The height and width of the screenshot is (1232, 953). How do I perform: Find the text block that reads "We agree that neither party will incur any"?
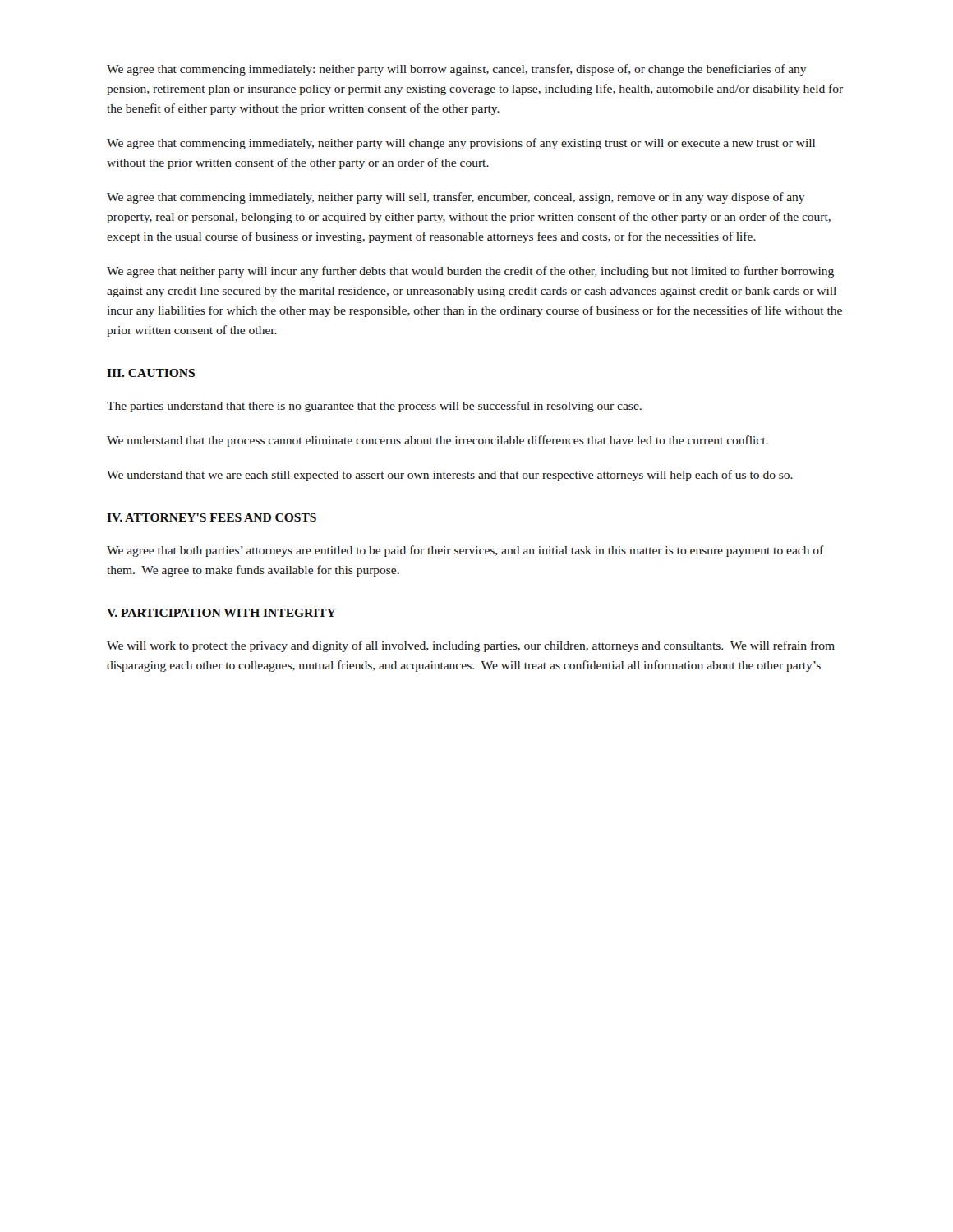point(475,300)
